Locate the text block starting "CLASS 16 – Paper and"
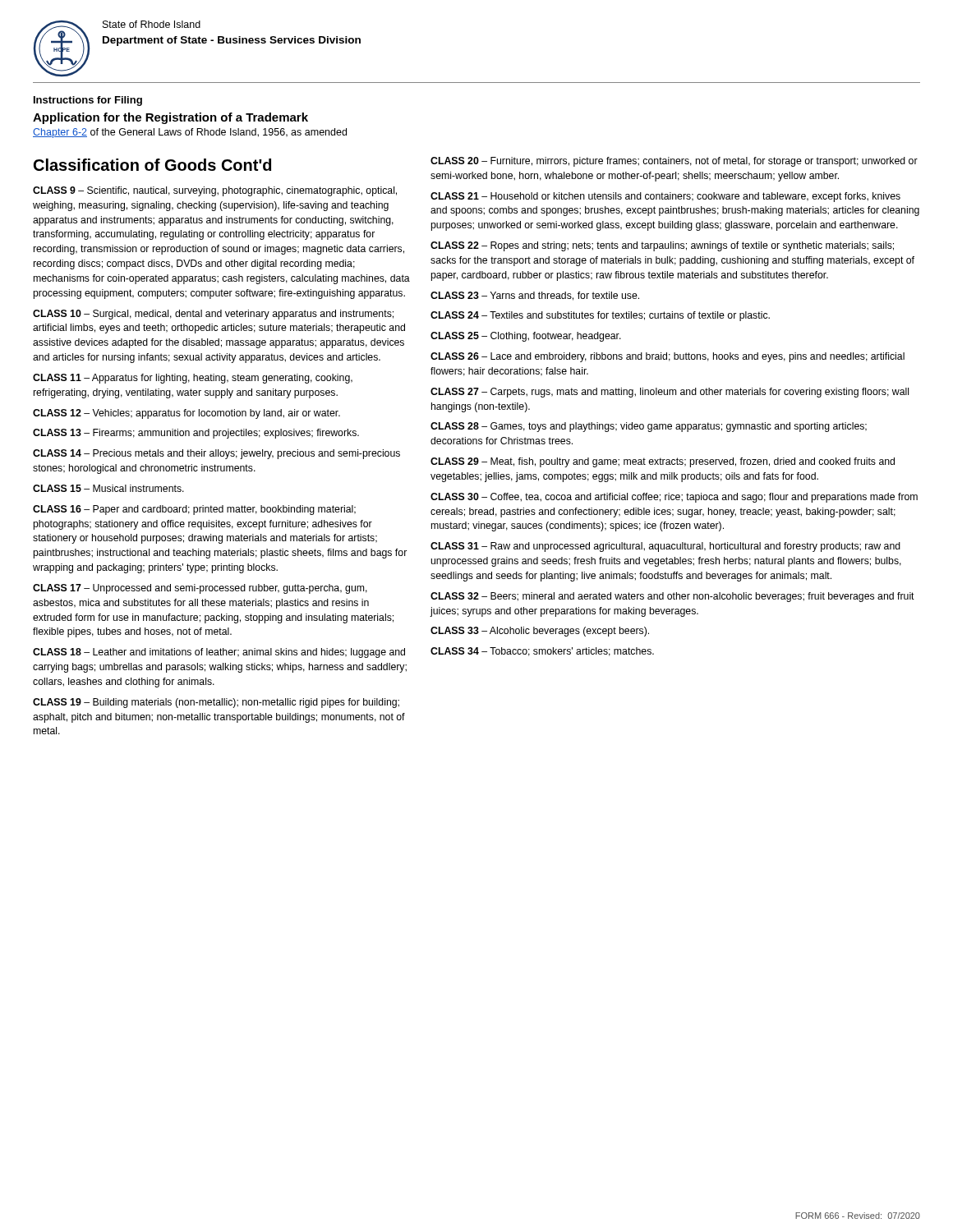The image size is (953, 1232). click(220, 538)
